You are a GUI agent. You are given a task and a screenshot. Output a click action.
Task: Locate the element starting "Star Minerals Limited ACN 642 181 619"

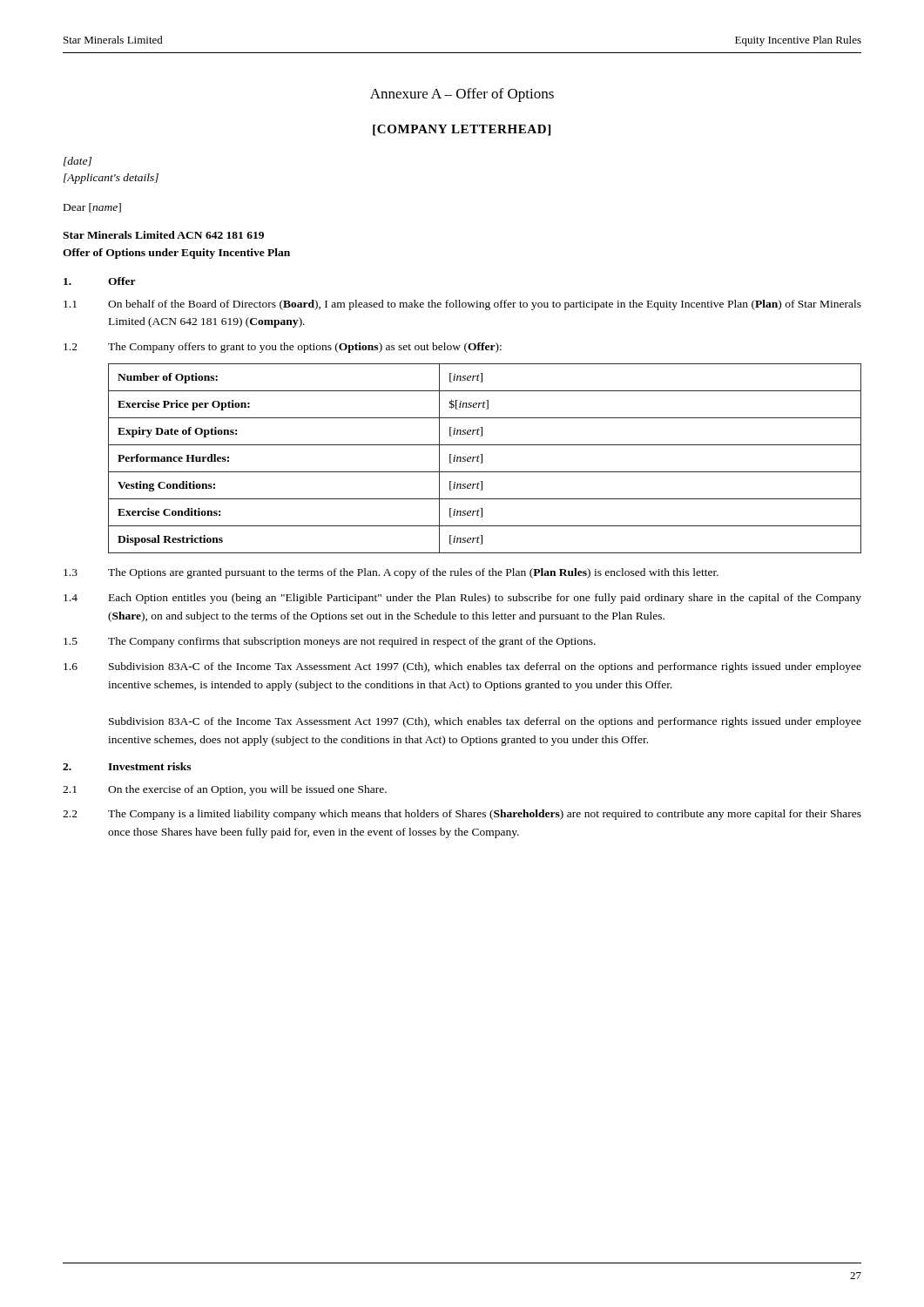tap(176, 244)
